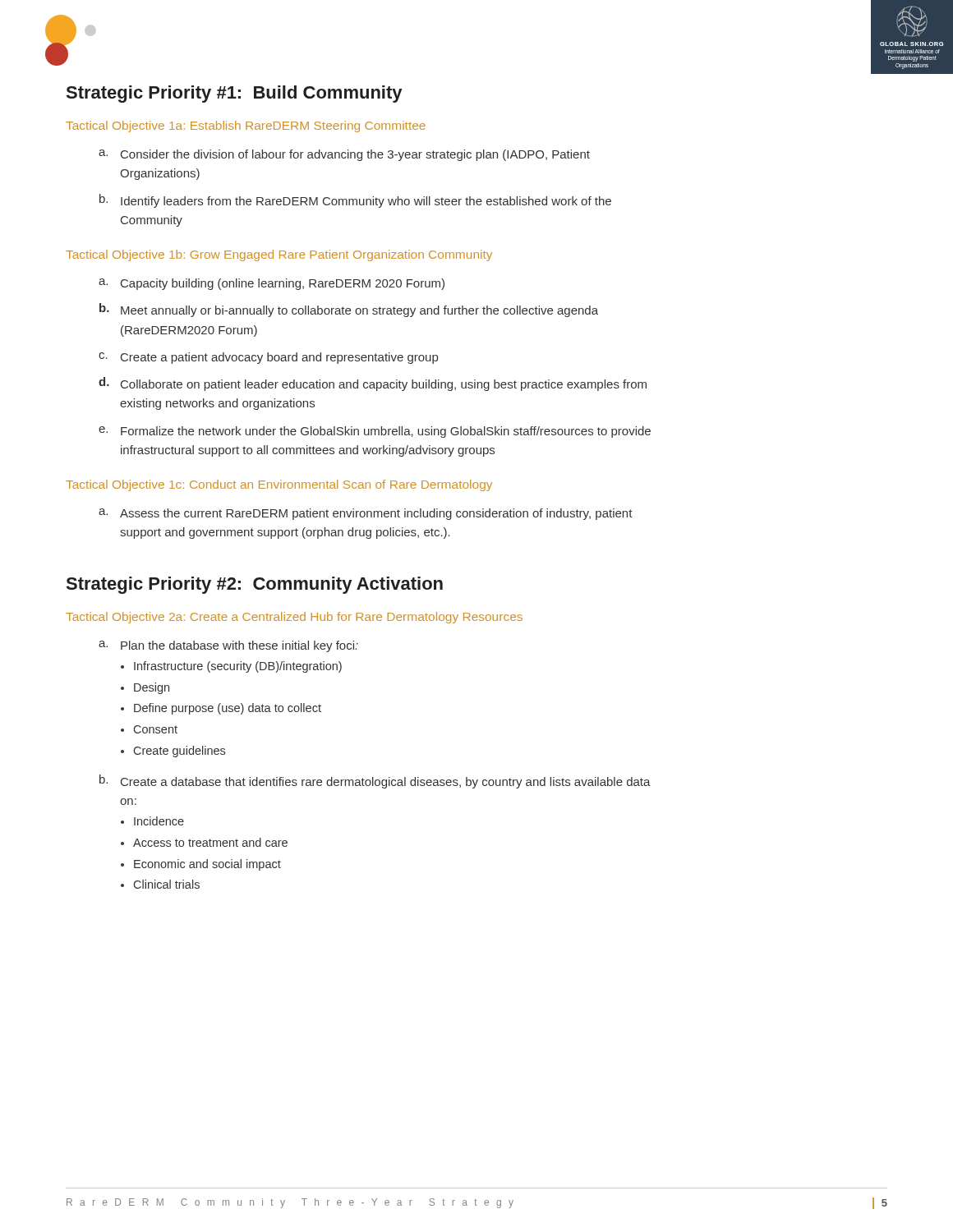Screen dimensions: 1232x953
Task: Navigate to the text starting "Tactical Objective 2a:"
Action: pos(294,616)
